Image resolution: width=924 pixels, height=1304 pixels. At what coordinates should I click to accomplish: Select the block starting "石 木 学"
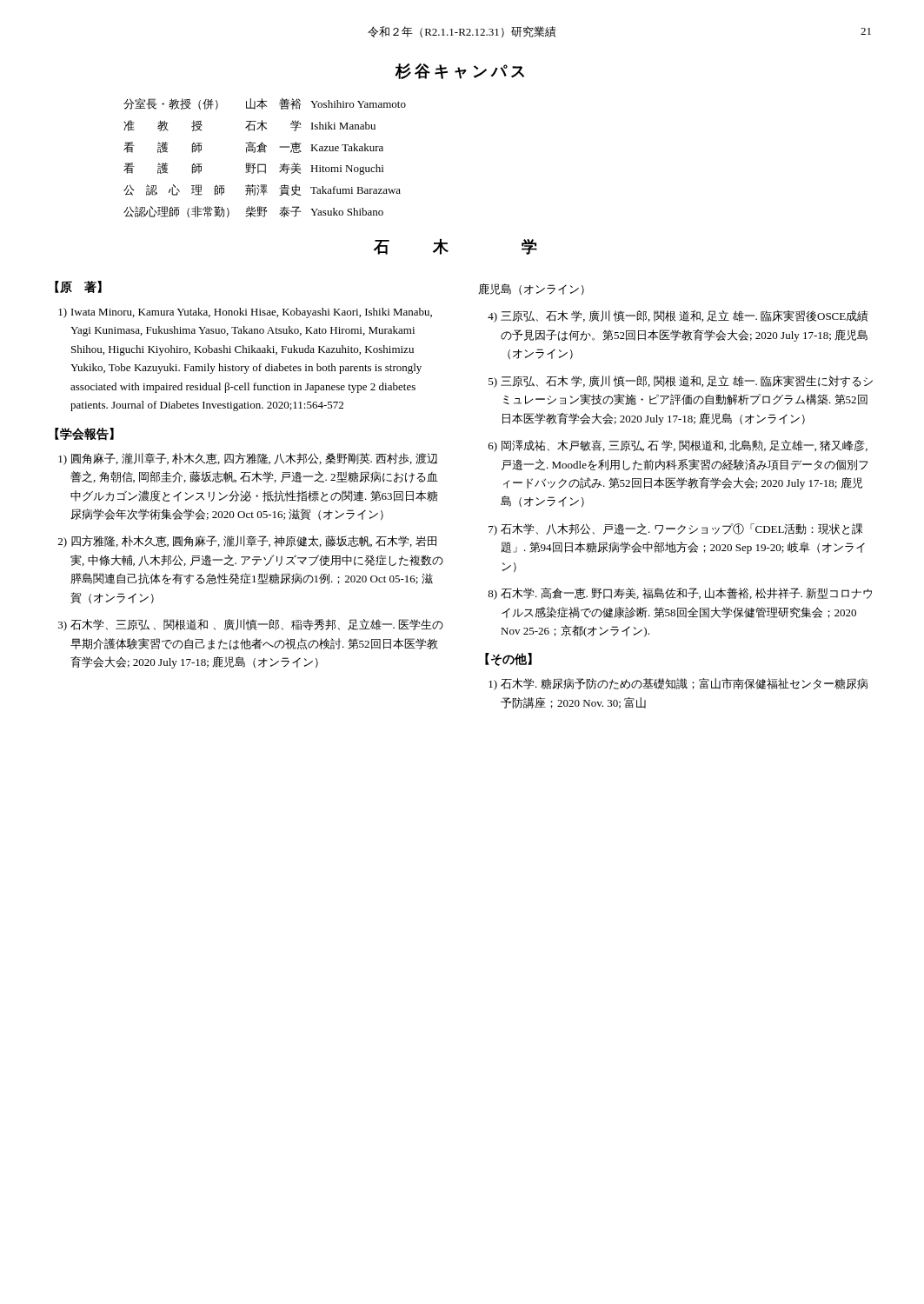tap(381, 246)
